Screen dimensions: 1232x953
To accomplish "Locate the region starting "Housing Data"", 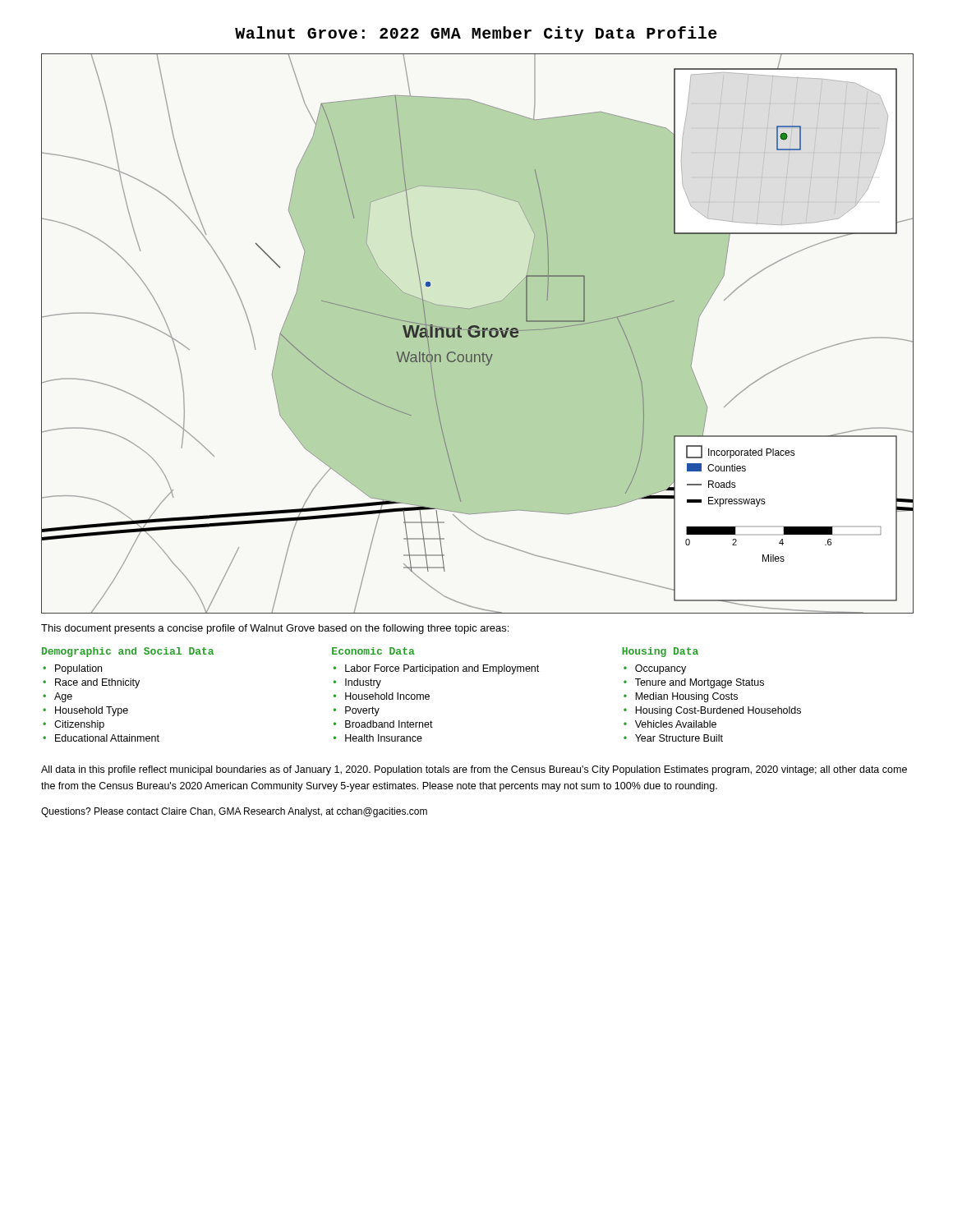I will point(660,652).
